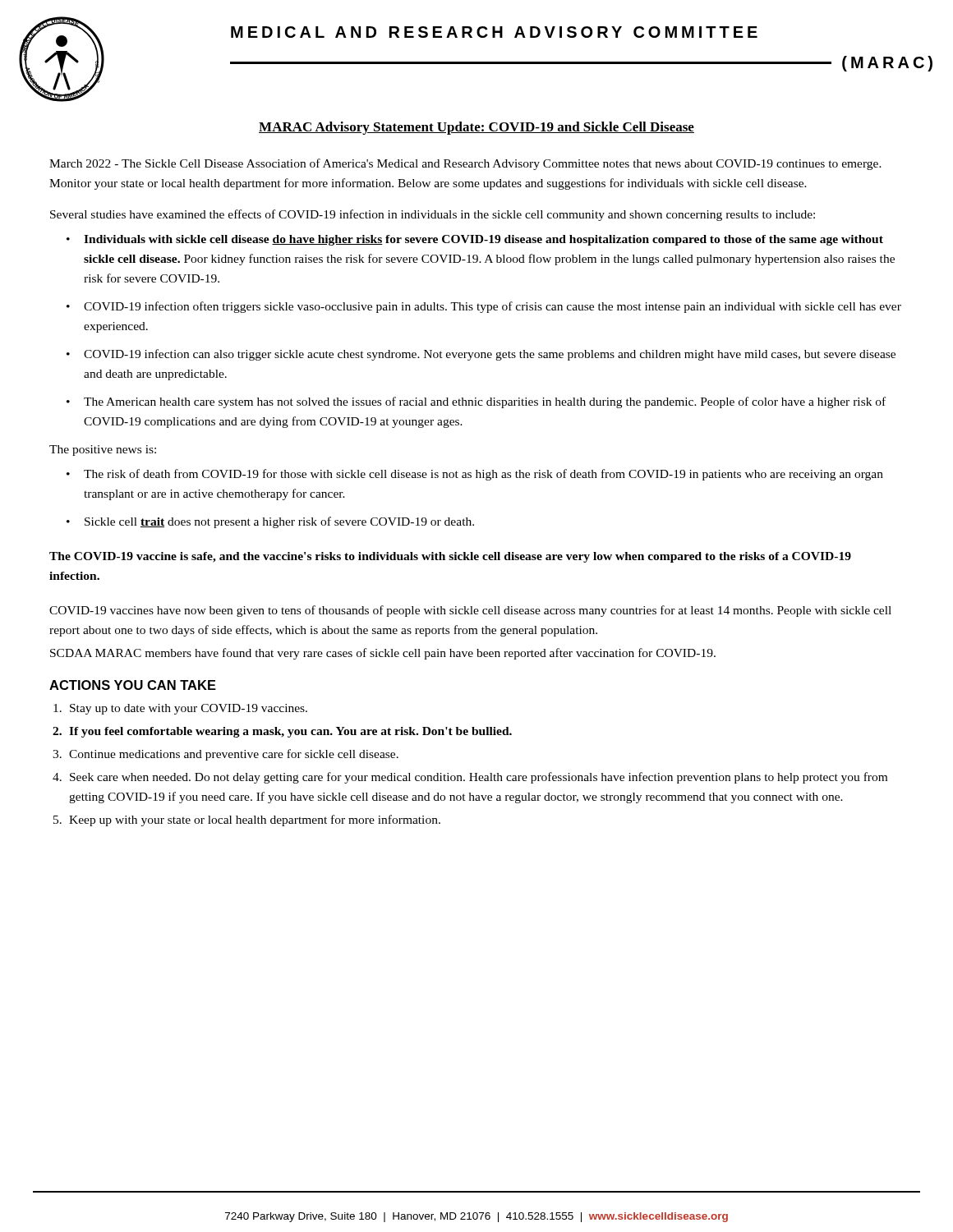953x1232 pixels.
Task: Select a logo
Action: point(62,60)
